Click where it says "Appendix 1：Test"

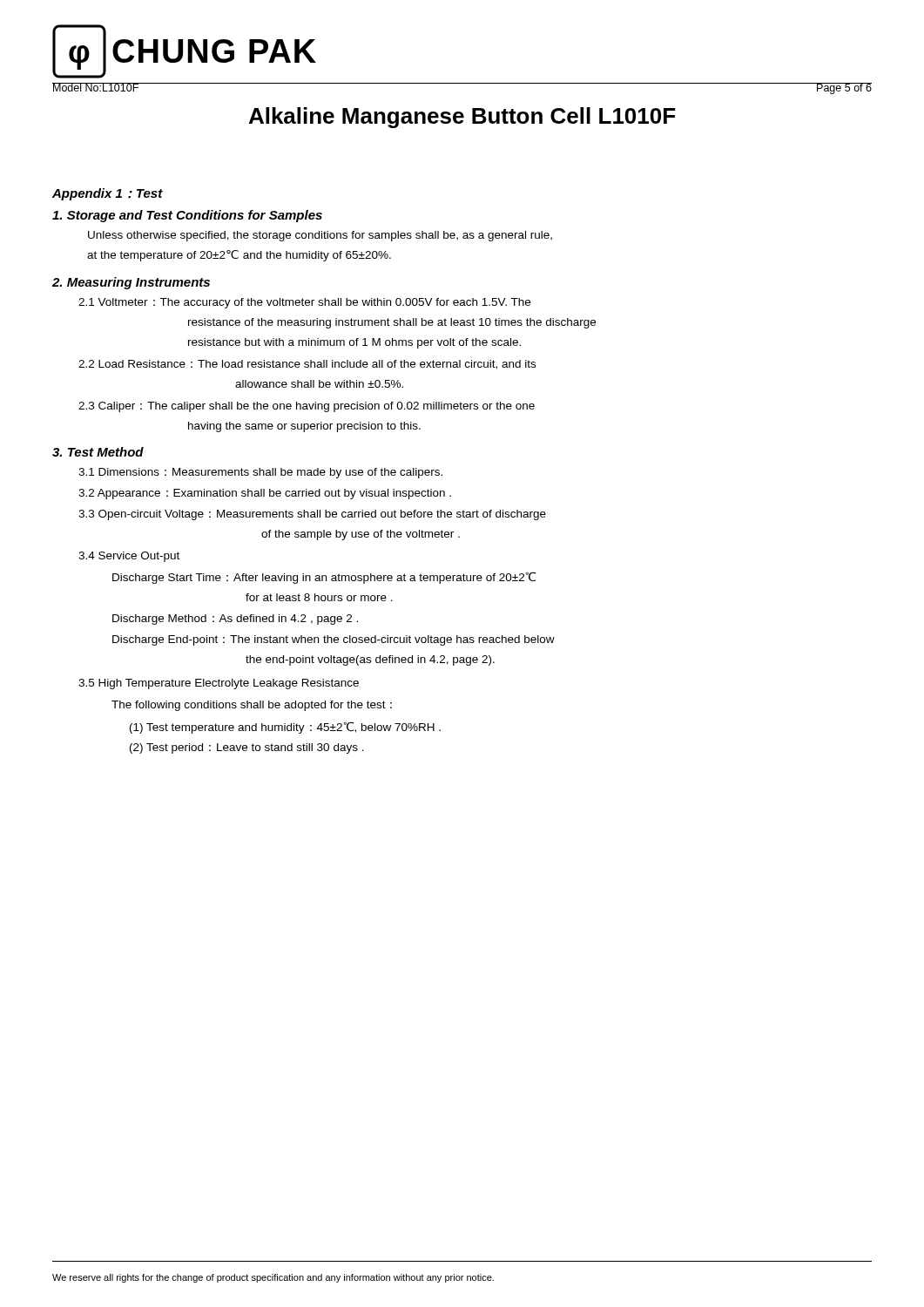[107, 193]
